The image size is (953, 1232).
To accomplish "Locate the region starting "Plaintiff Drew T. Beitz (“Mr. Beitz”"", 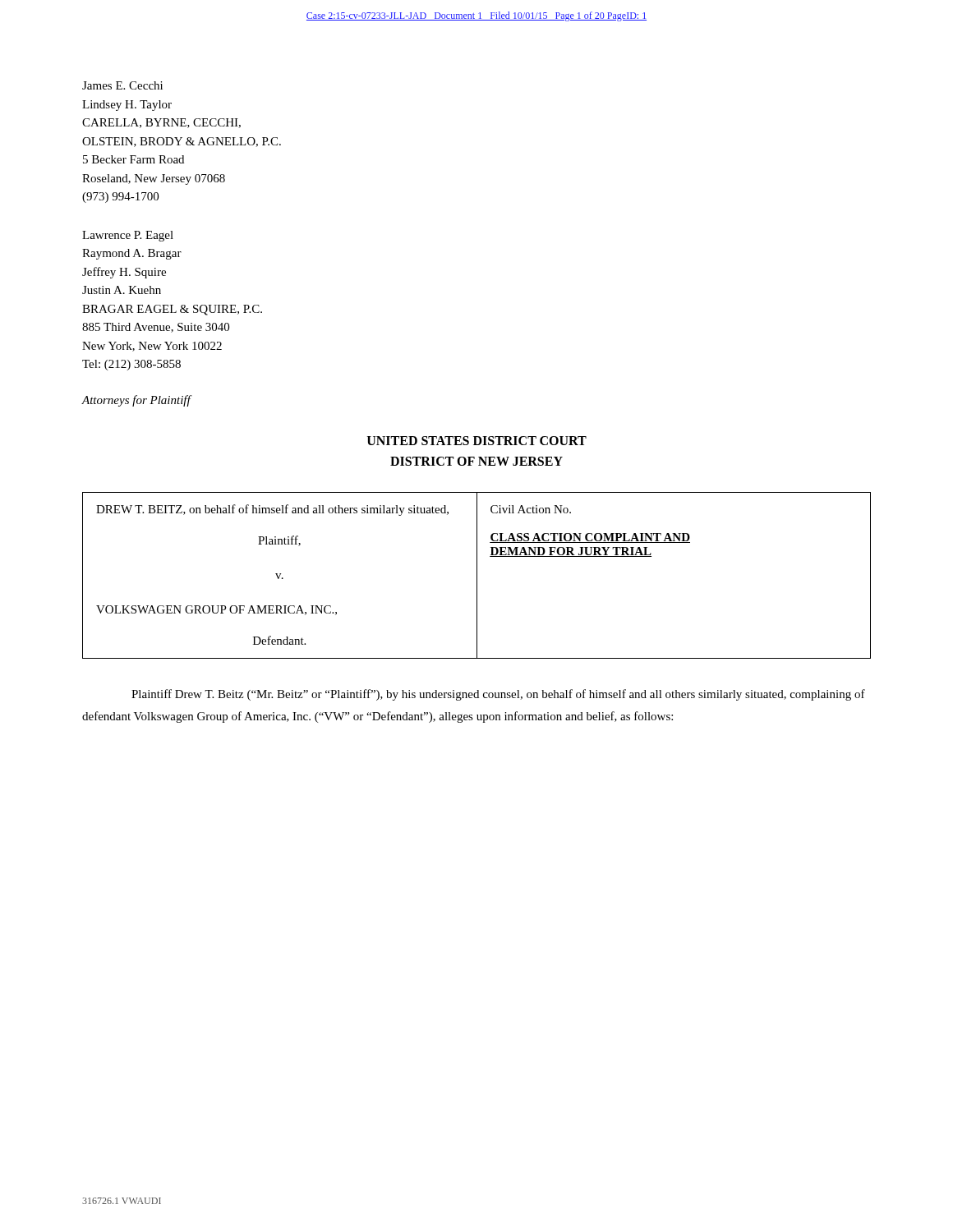I will pos(473,705).
